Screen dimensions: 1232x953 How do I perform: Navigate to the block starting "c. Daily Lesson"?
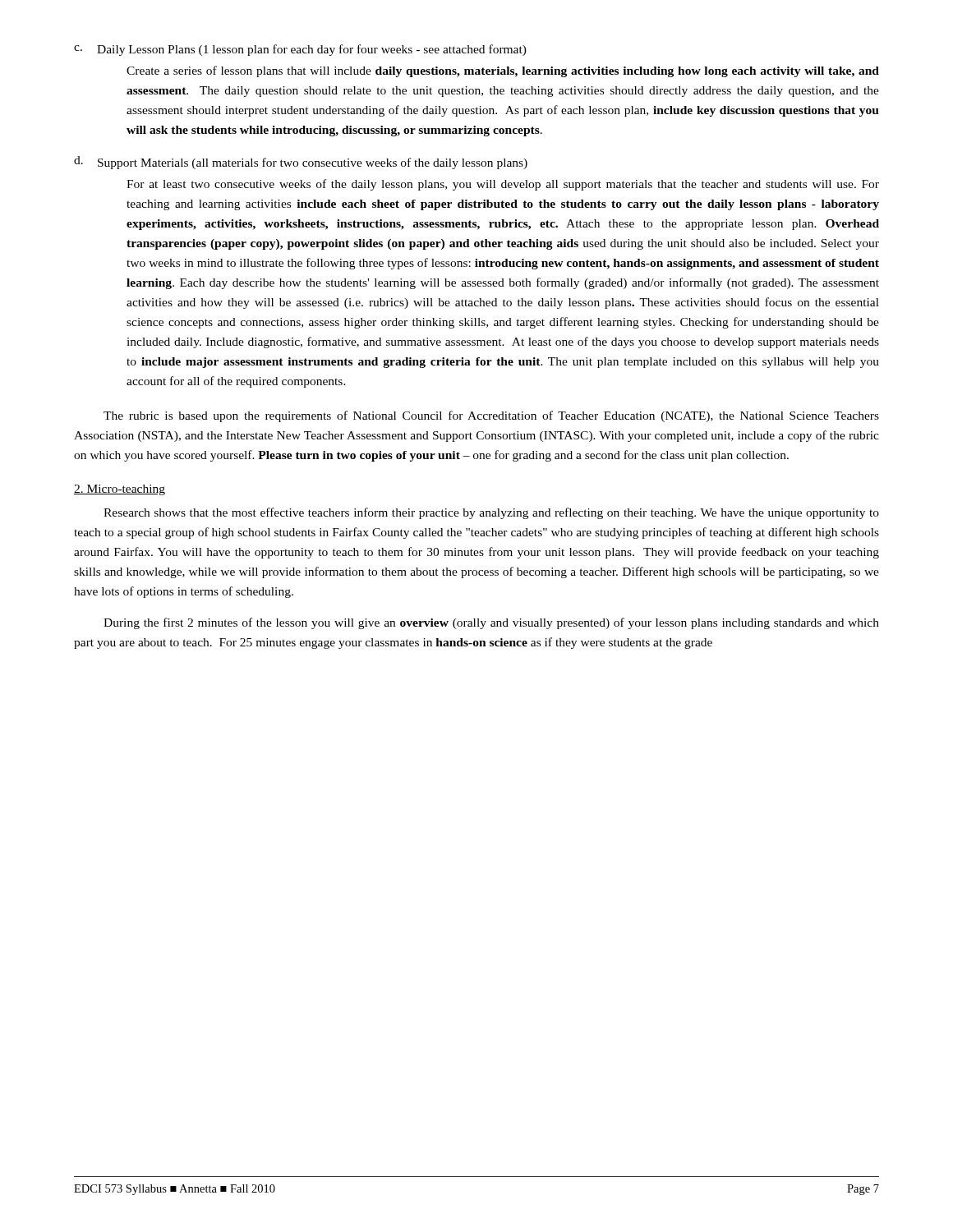(x=476, y=90)
